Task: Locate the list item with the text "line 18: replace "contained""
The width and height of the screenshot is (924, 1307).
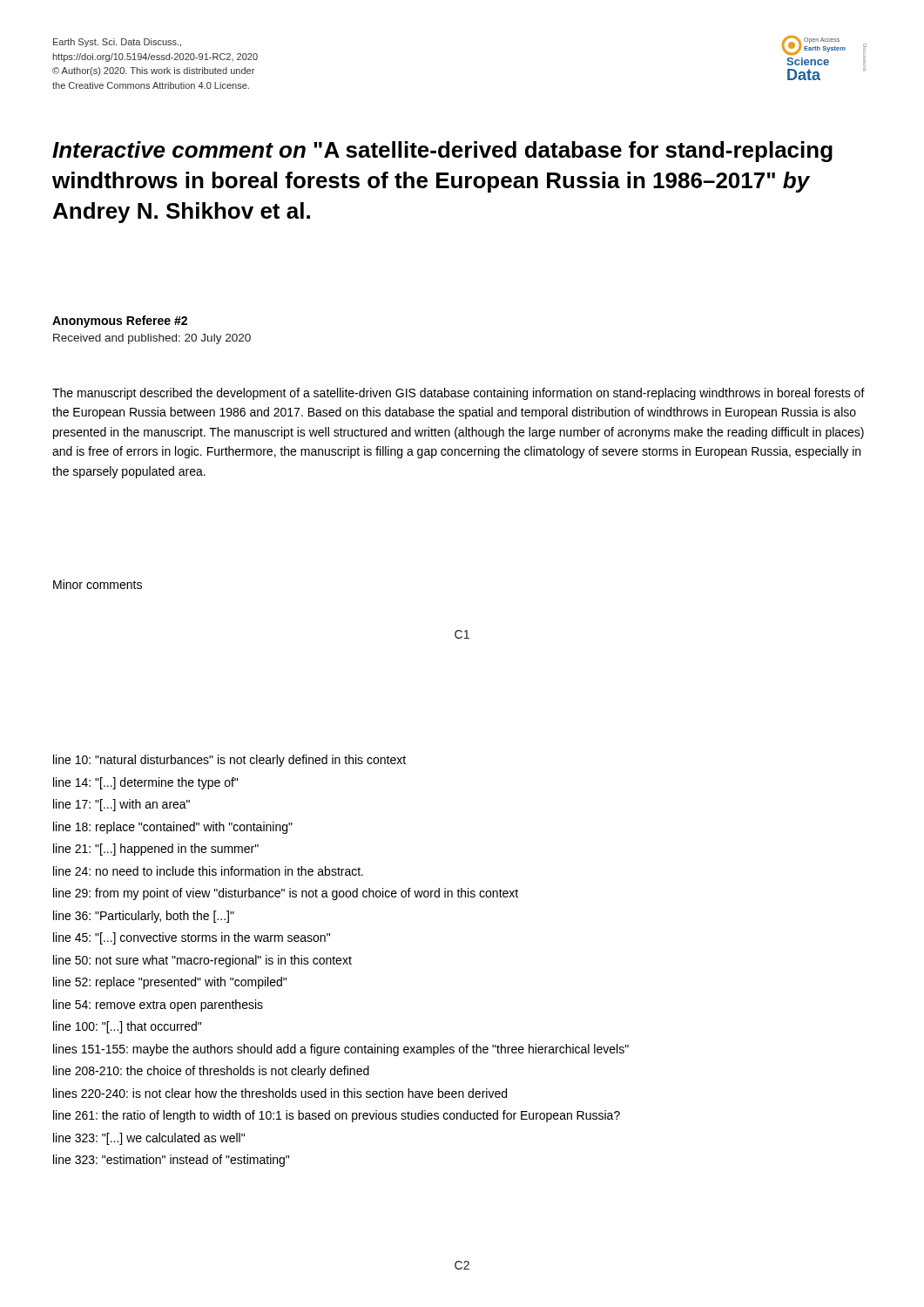Action: [172, 826]
